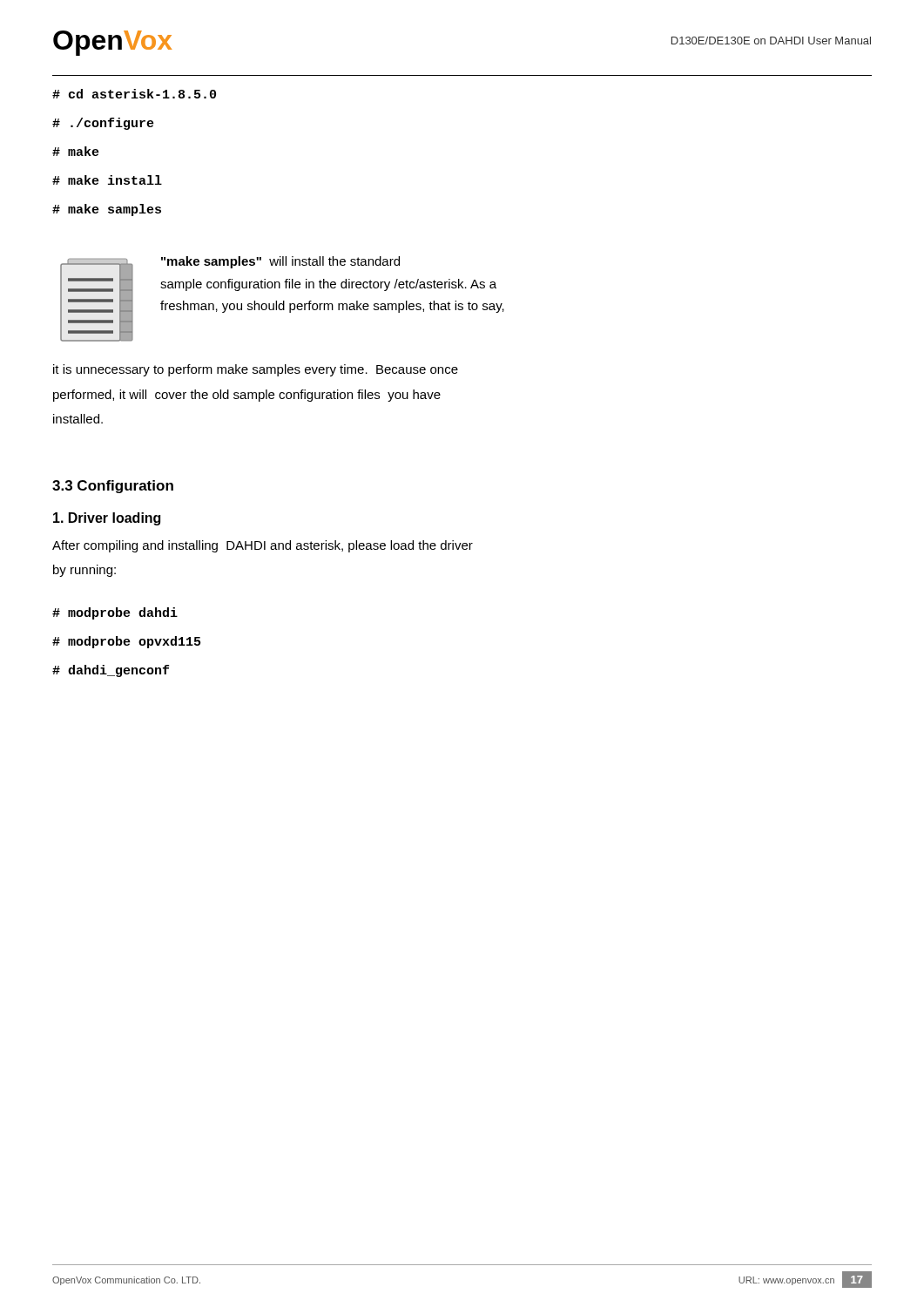The width and height of the screenshot is (924, 1307).
Task: Select the element starting "by running:"
Action: click(x=85, y=569)
